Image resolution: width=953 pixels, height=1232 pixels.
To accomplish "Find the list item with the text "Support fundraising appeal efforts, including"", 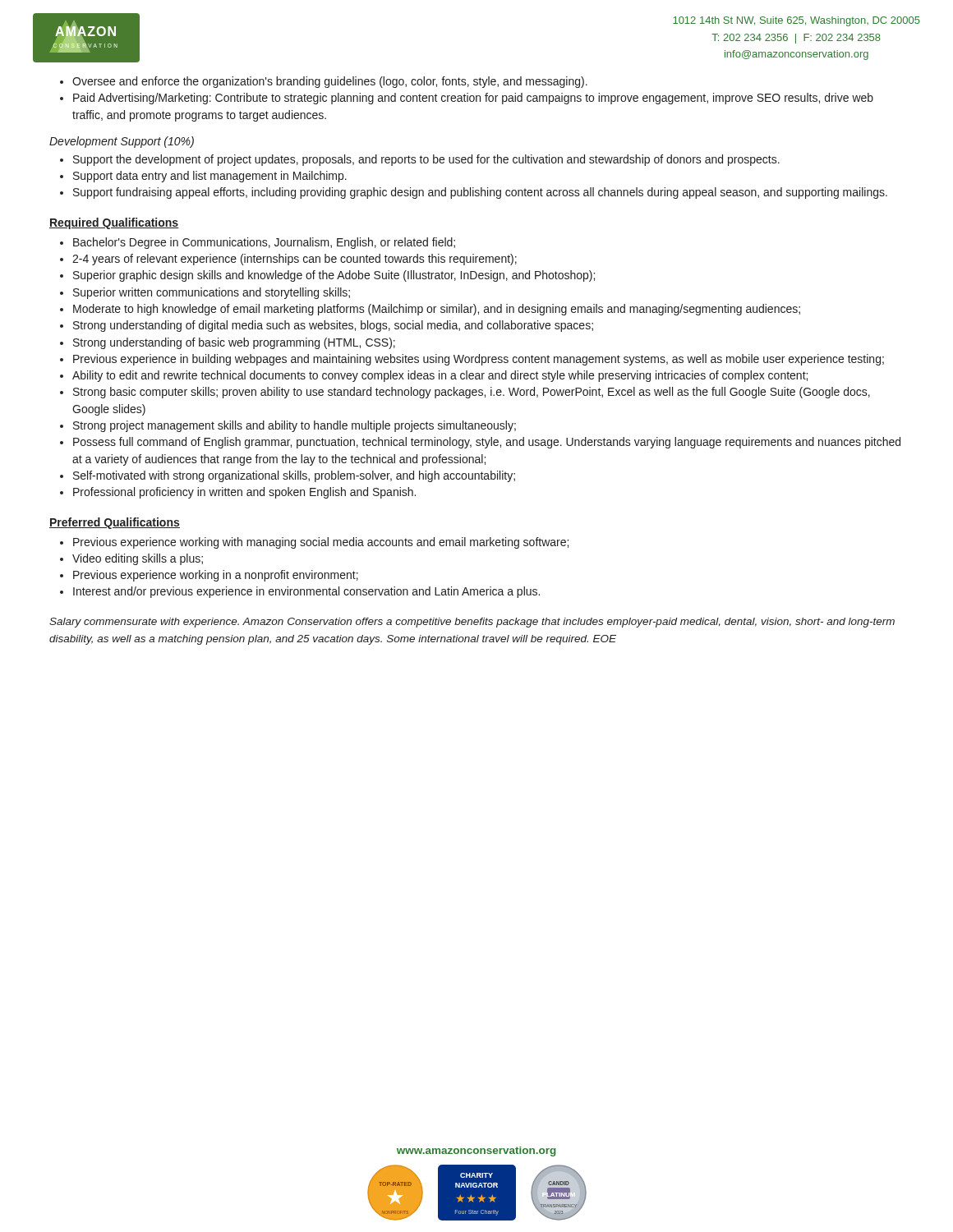I will pos(476,193).
